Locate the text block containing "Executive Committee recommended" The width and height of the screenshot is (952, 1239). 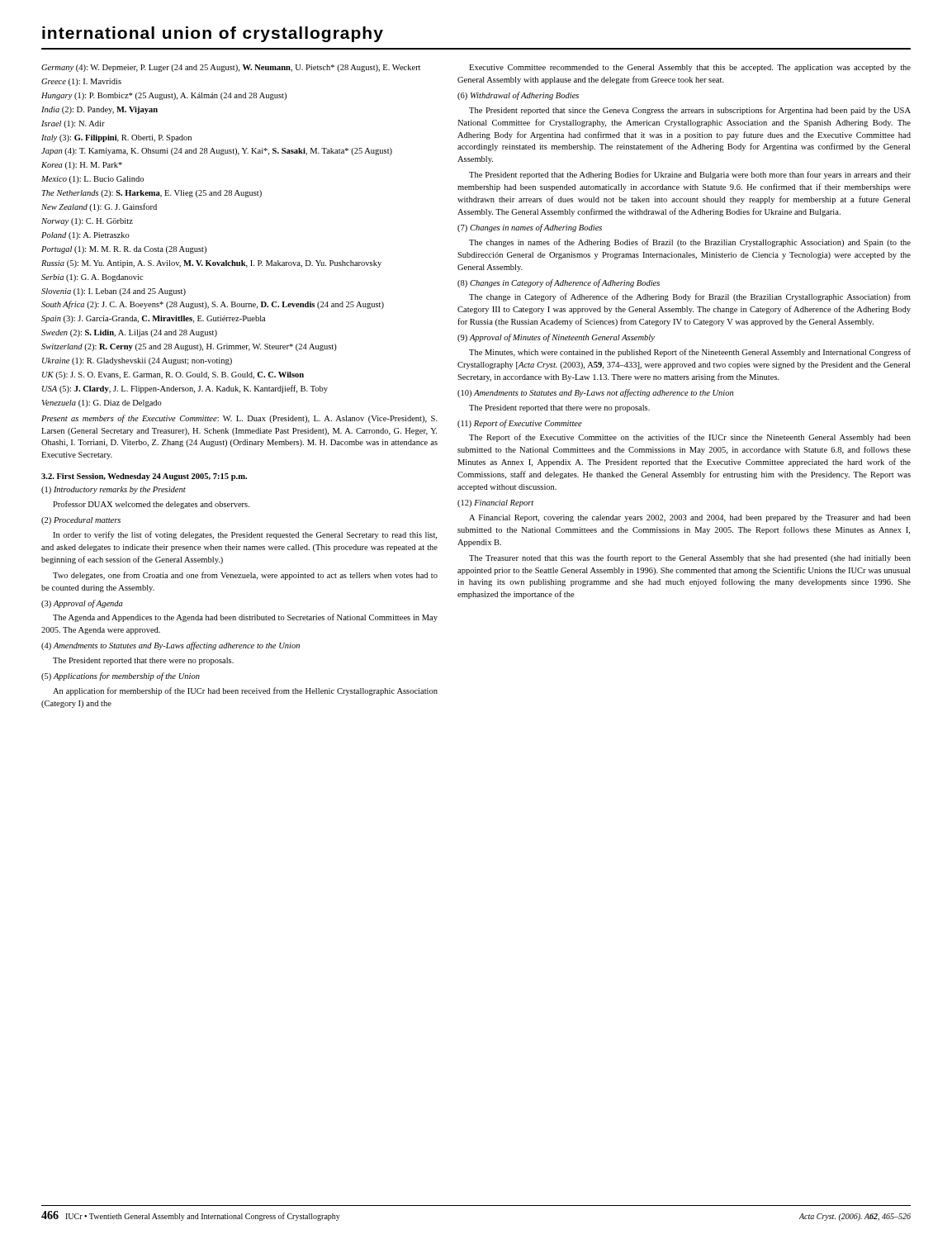click(684, 332)
